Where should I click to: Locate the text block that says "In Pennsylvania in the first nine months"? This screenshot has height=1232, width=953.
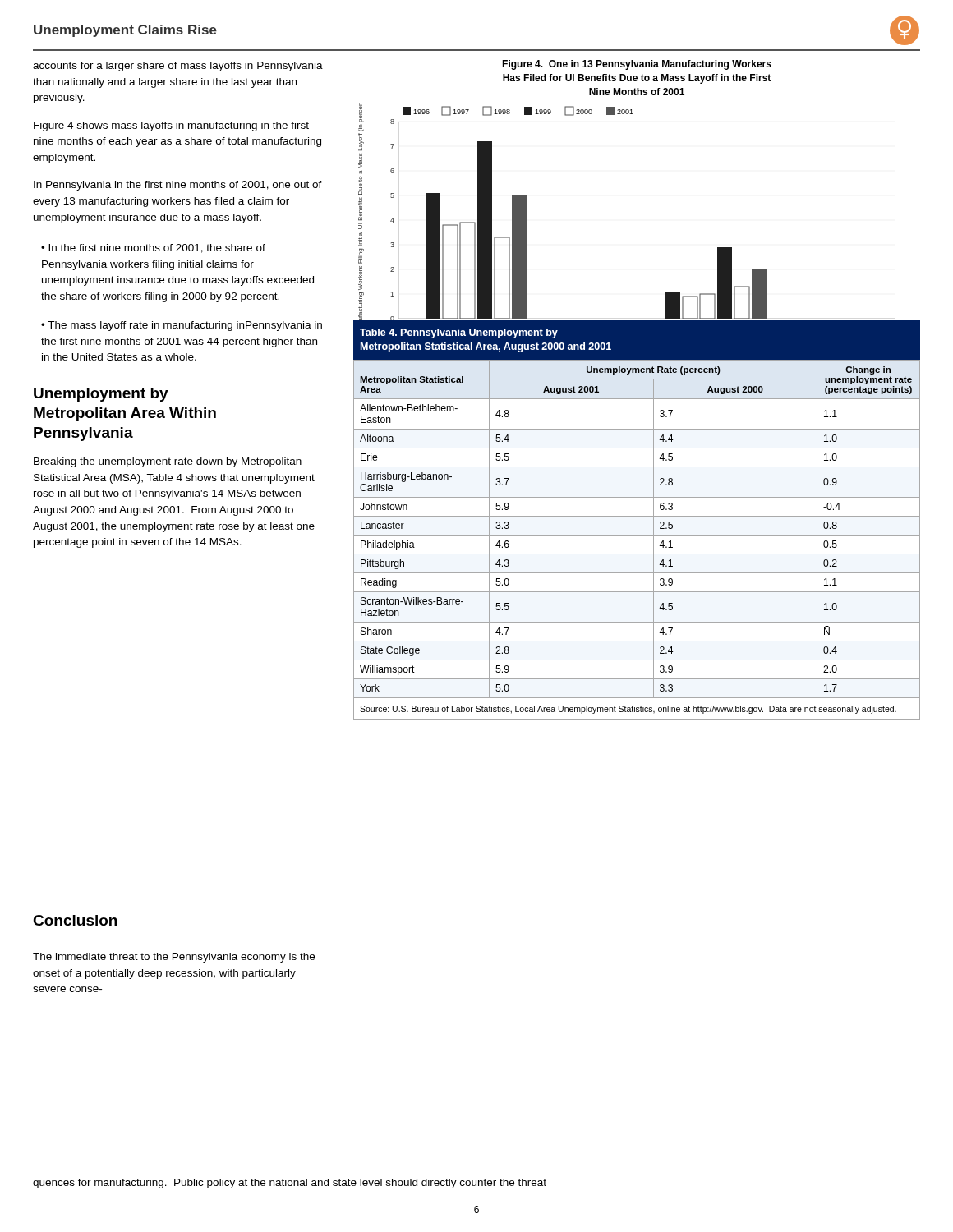pos(177,201)
